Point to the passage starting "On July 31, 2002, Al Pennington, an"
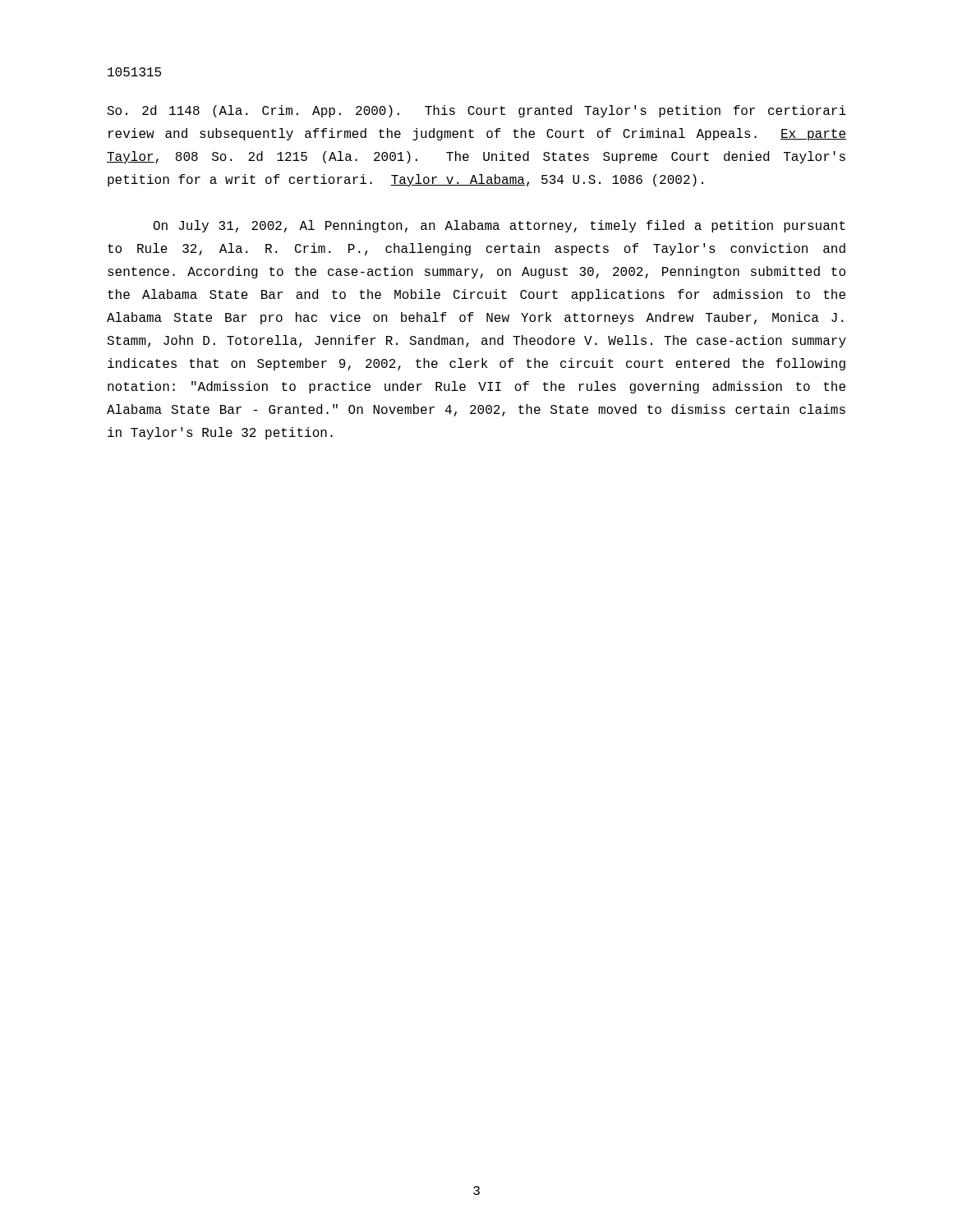The width and height of the screenshot is (953, 1232). 476,330
